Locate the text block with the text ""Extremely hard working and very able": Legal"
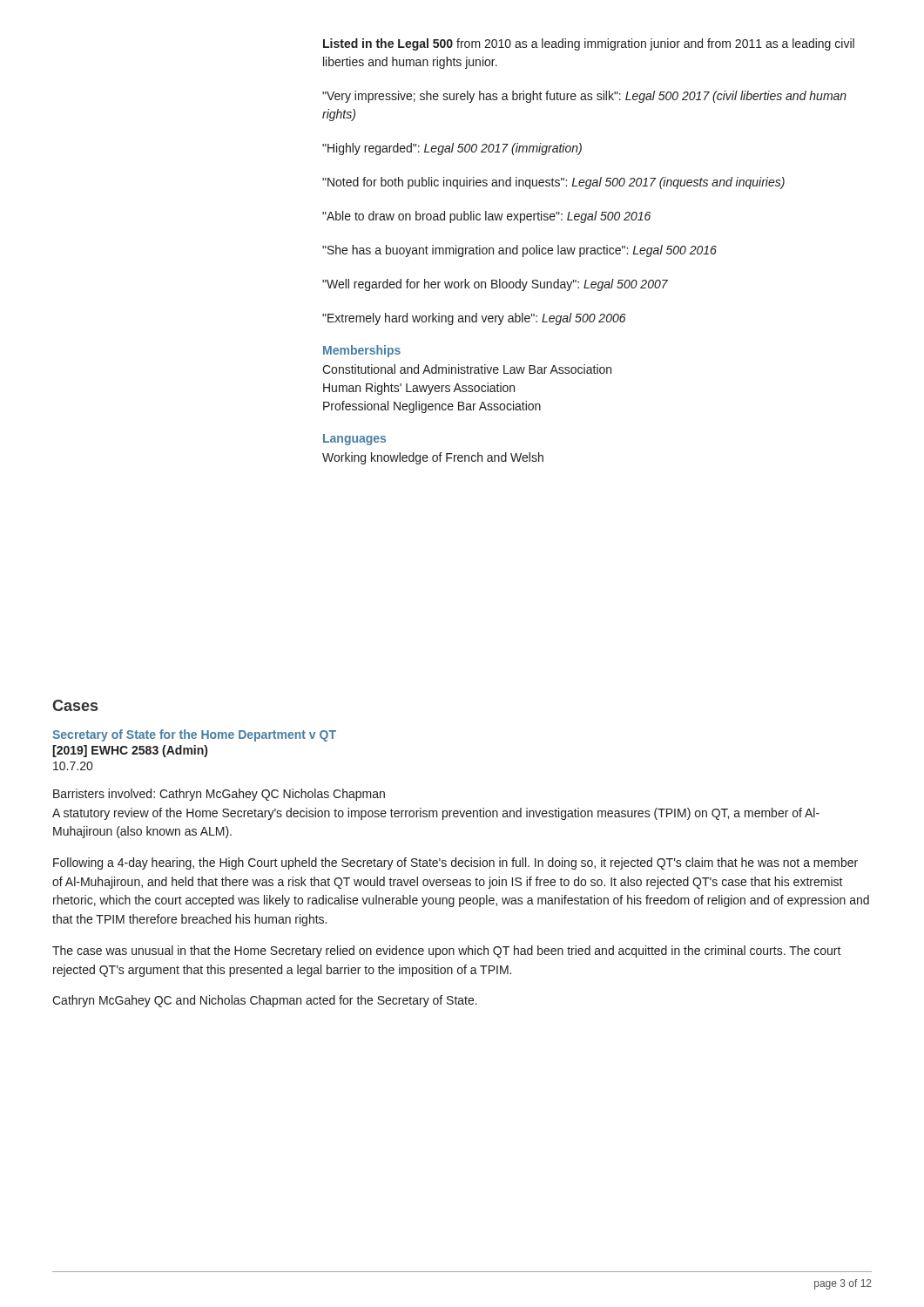Screen dimensions: 1307x924 click(x=474, y=318)
